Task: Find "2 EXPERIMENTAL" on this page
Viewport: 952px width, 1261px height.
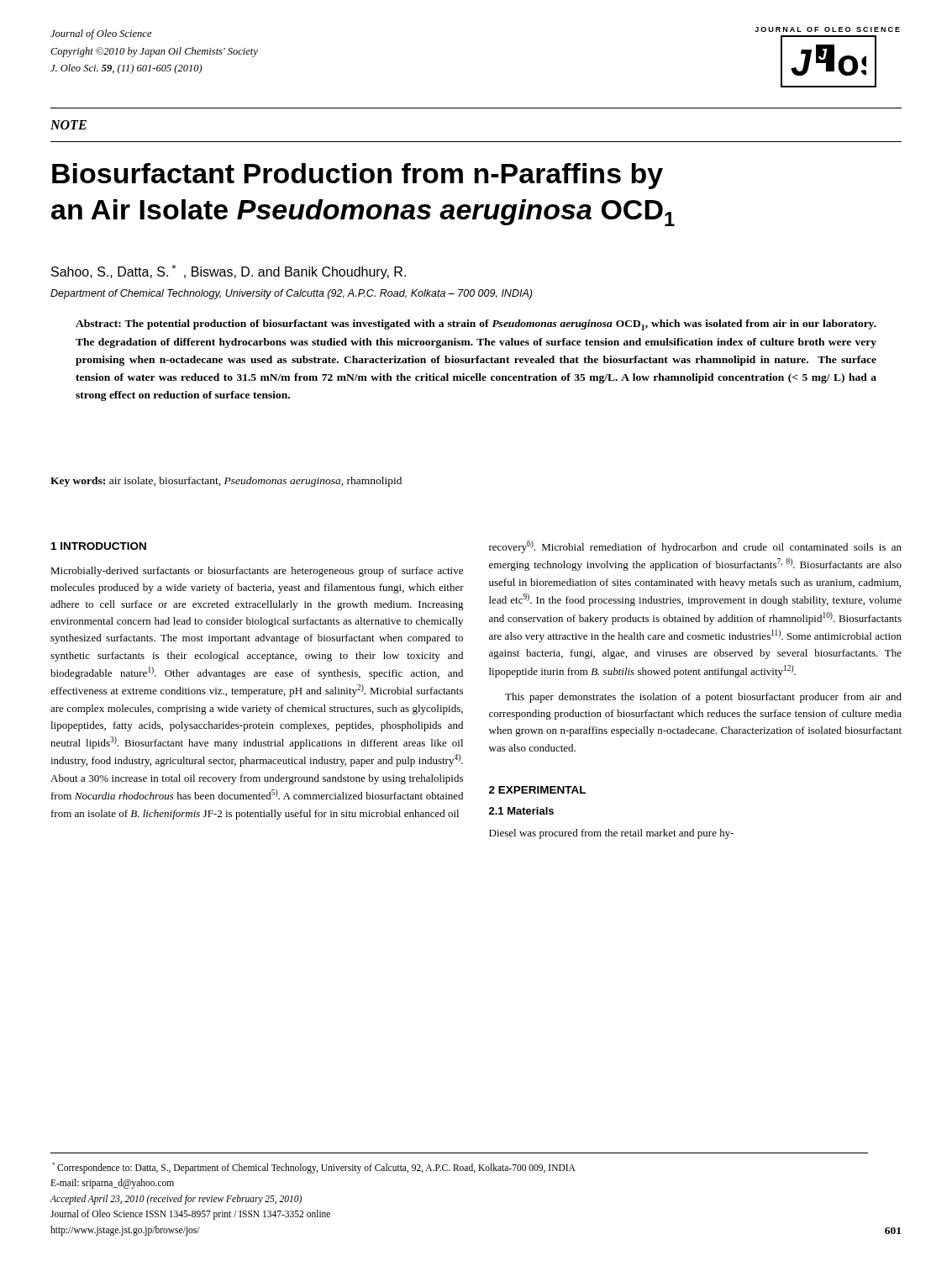Action: [537, 790]
